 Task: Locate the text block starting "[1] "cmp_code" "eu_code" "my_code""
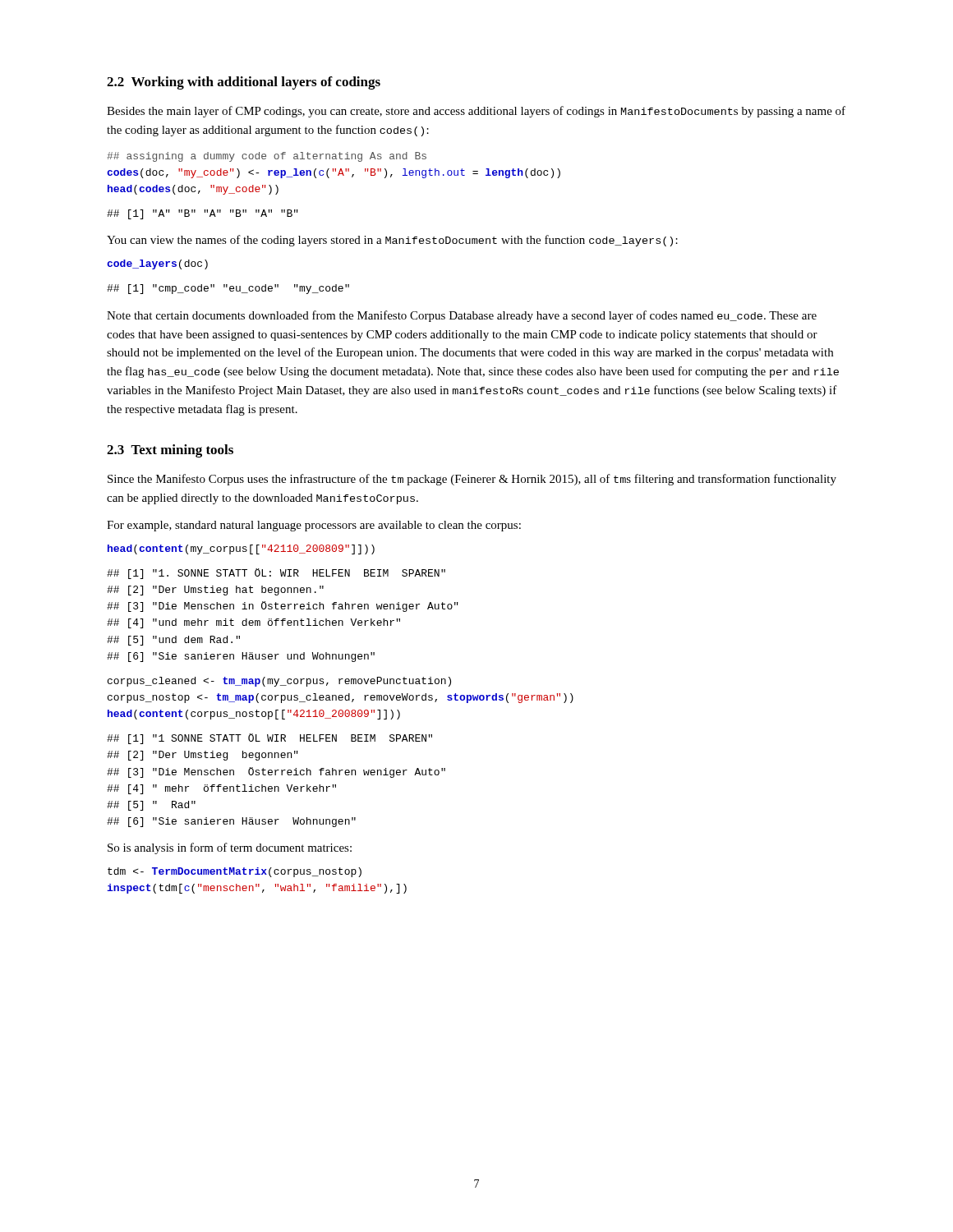[228, 289]
